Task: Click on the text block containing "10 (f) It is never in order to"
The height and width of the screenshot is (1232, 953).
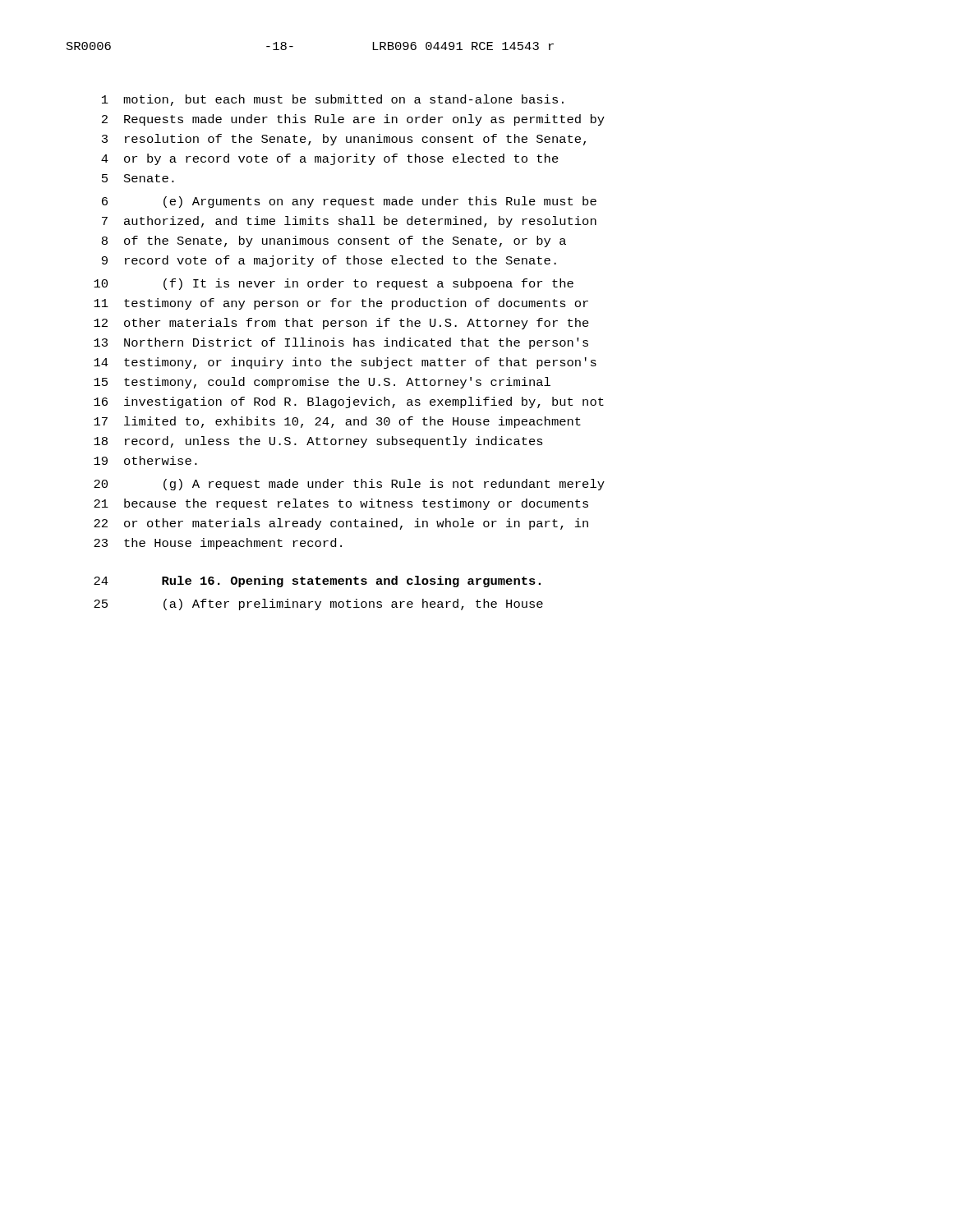Action: [476, 373]
